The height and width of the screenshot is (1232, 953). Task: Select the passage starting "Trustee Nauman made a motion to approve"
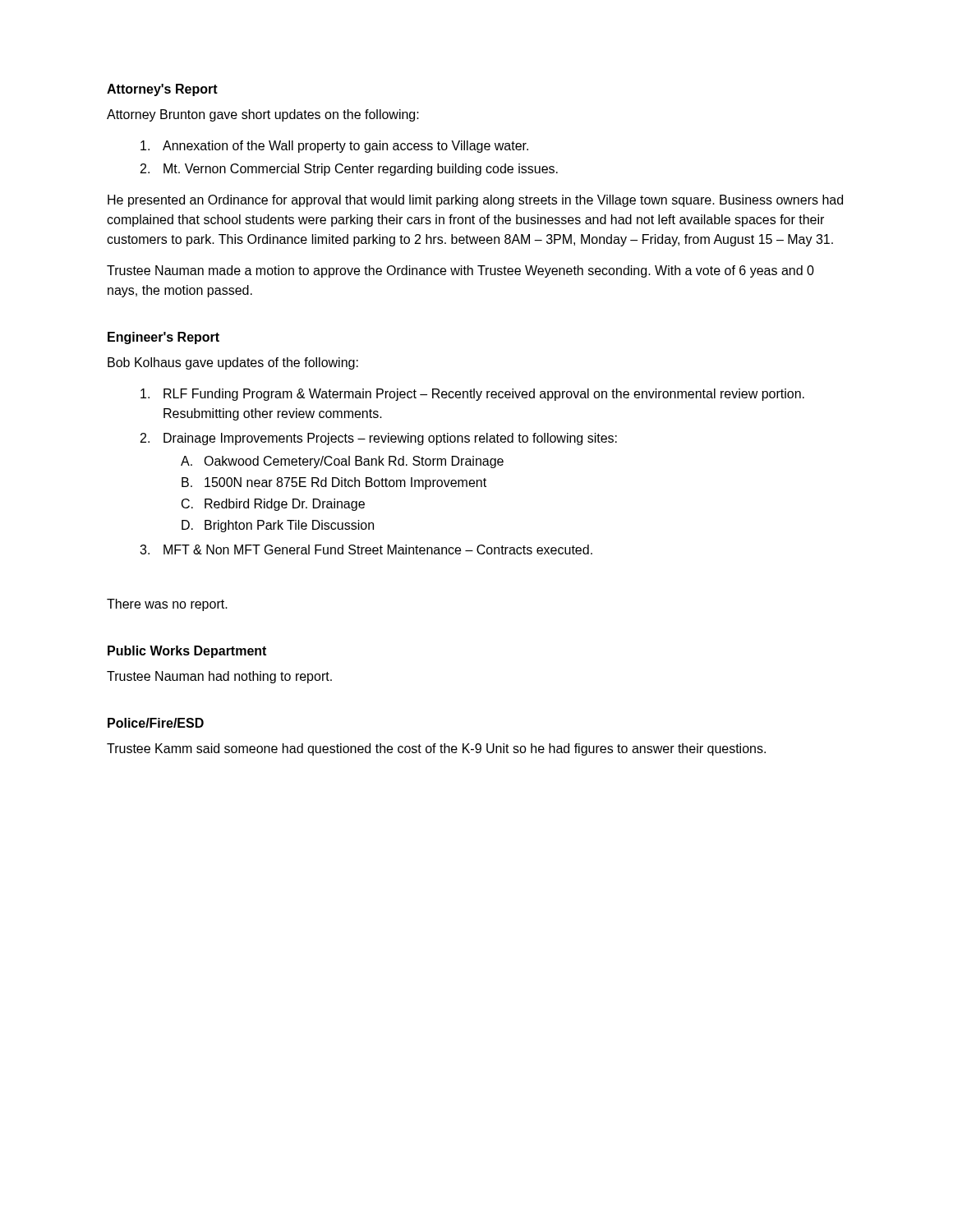point(460,280)
